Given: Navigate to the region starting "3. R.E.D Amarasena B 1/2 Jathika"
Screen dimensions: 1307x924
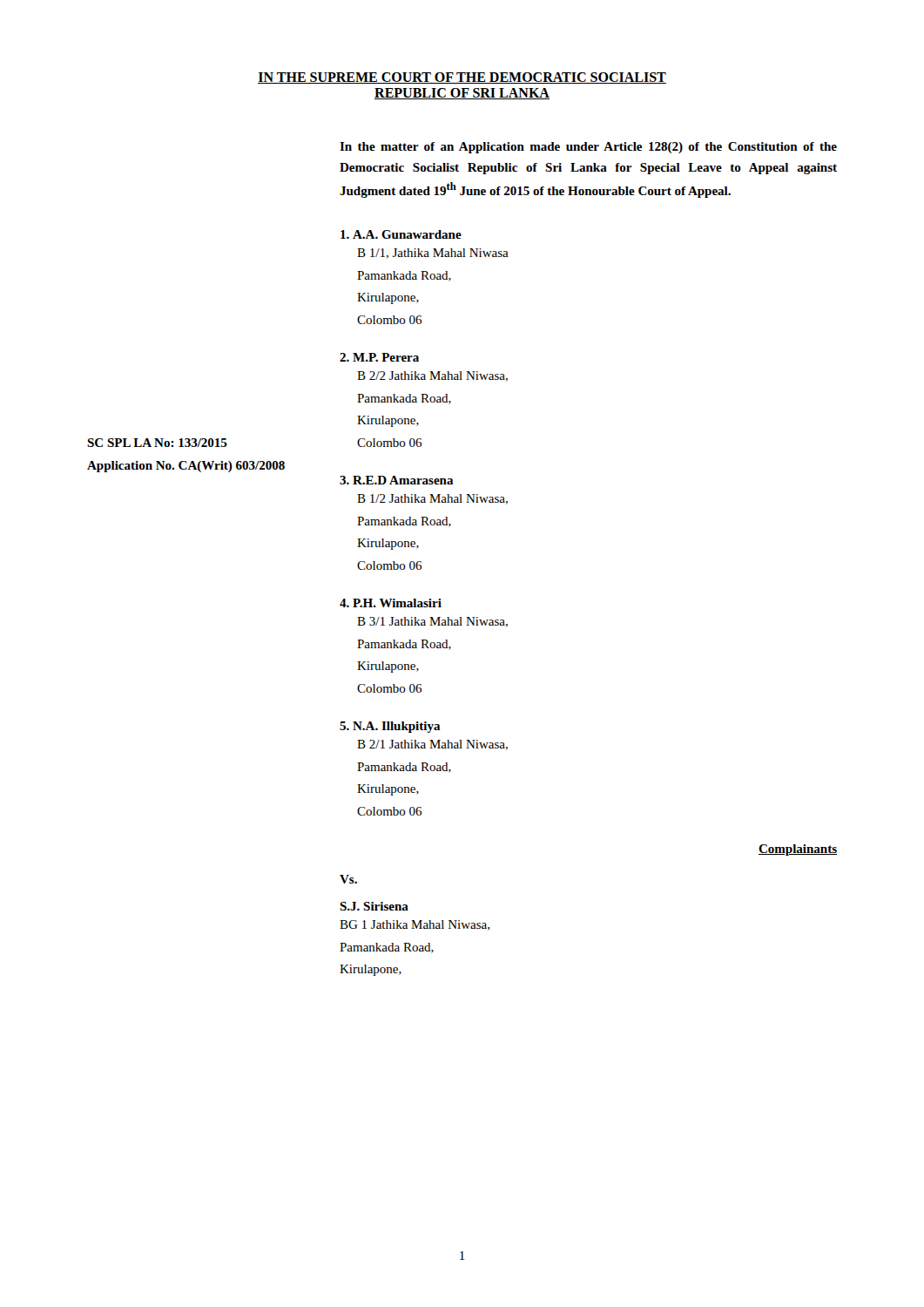Looking at the screenshot, I should [x=397, y=480].
